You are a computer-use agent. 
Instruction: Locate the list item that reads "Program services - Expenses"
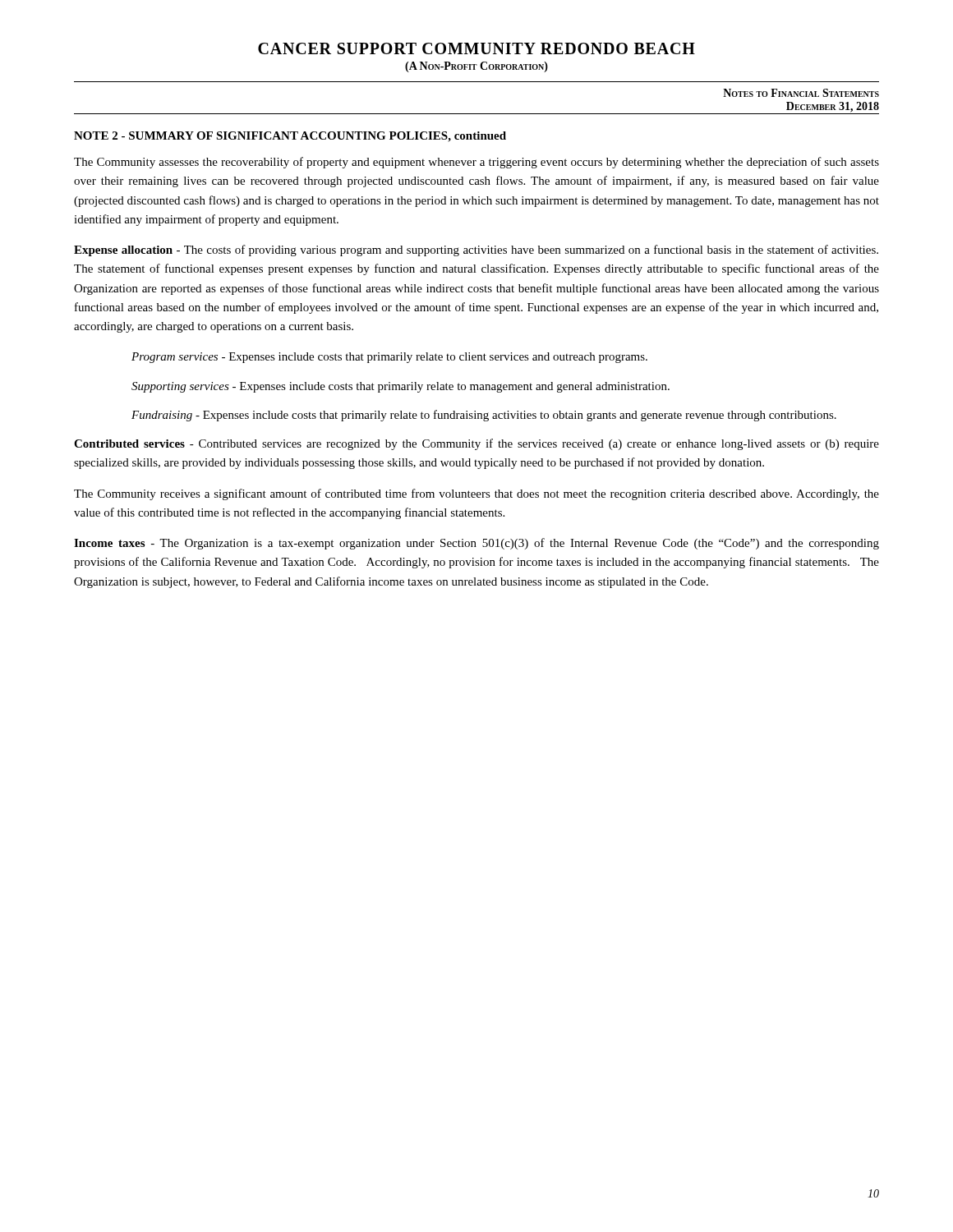coord(390,357)
